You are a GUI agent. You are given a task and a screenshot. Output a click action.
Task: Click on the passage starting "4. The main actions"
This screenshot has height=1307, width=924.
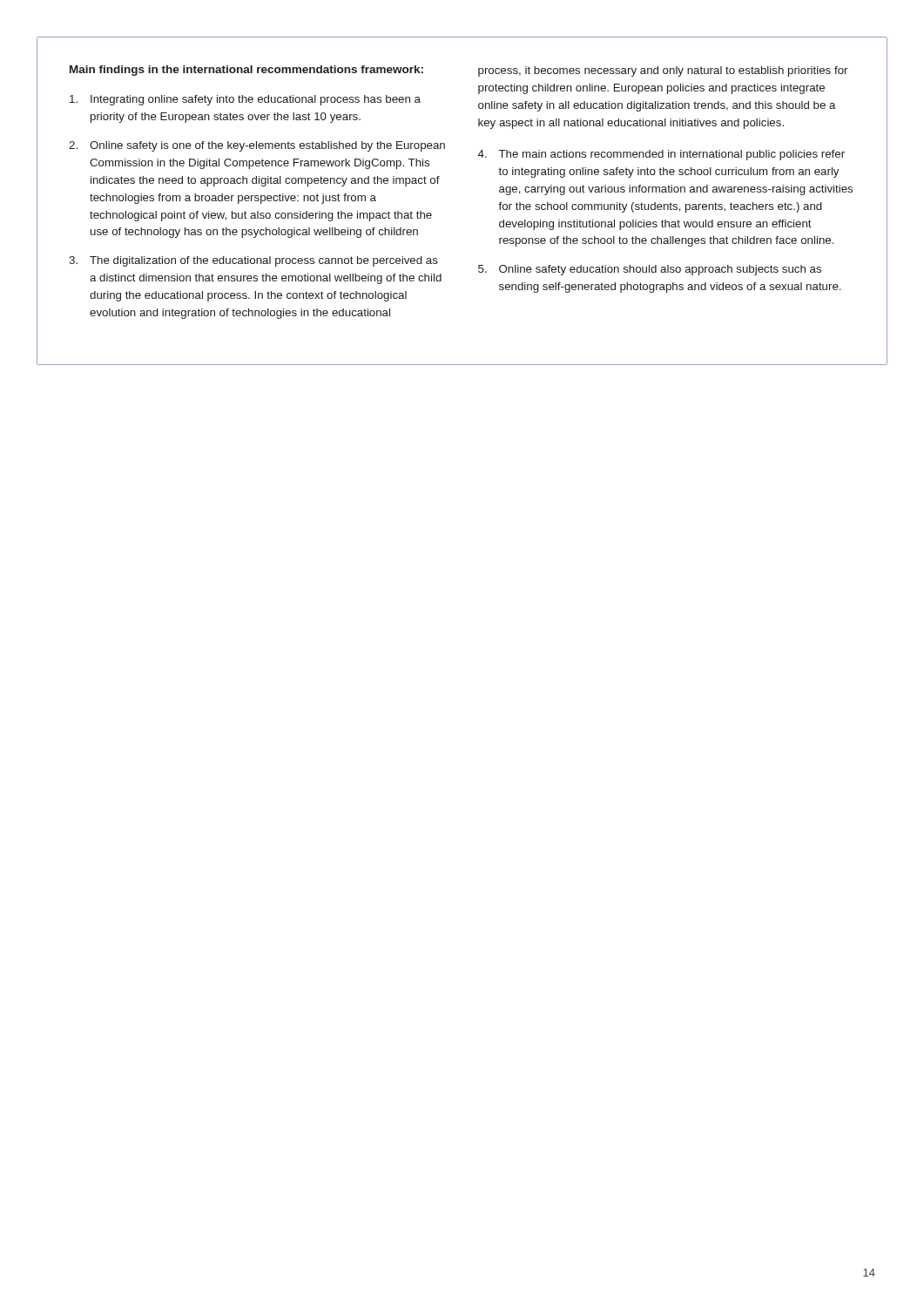[x=666, y=197]
